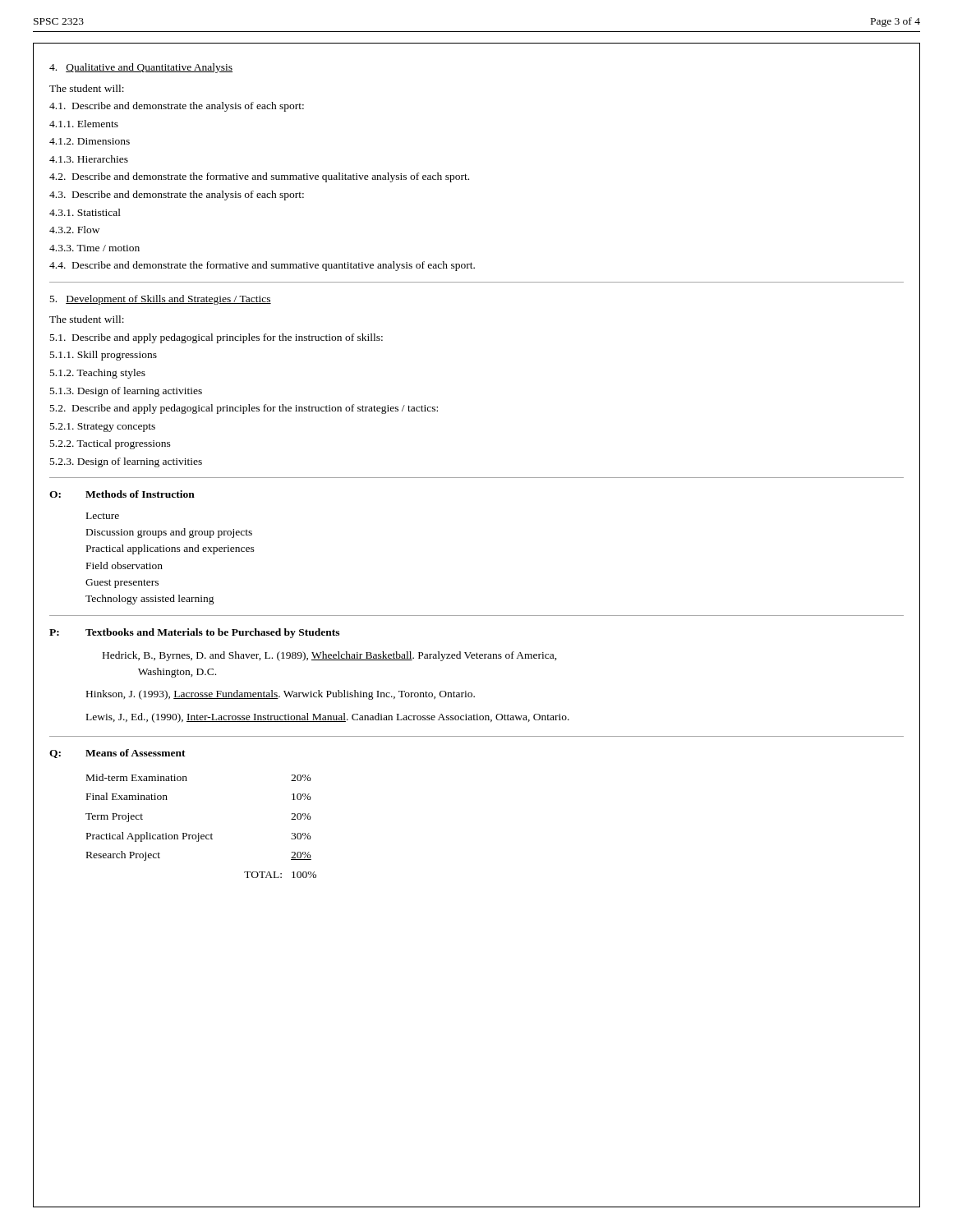Select the text block with the text "Lecture Discussion groups and group"
The image size is (953, 1232).
103,516
